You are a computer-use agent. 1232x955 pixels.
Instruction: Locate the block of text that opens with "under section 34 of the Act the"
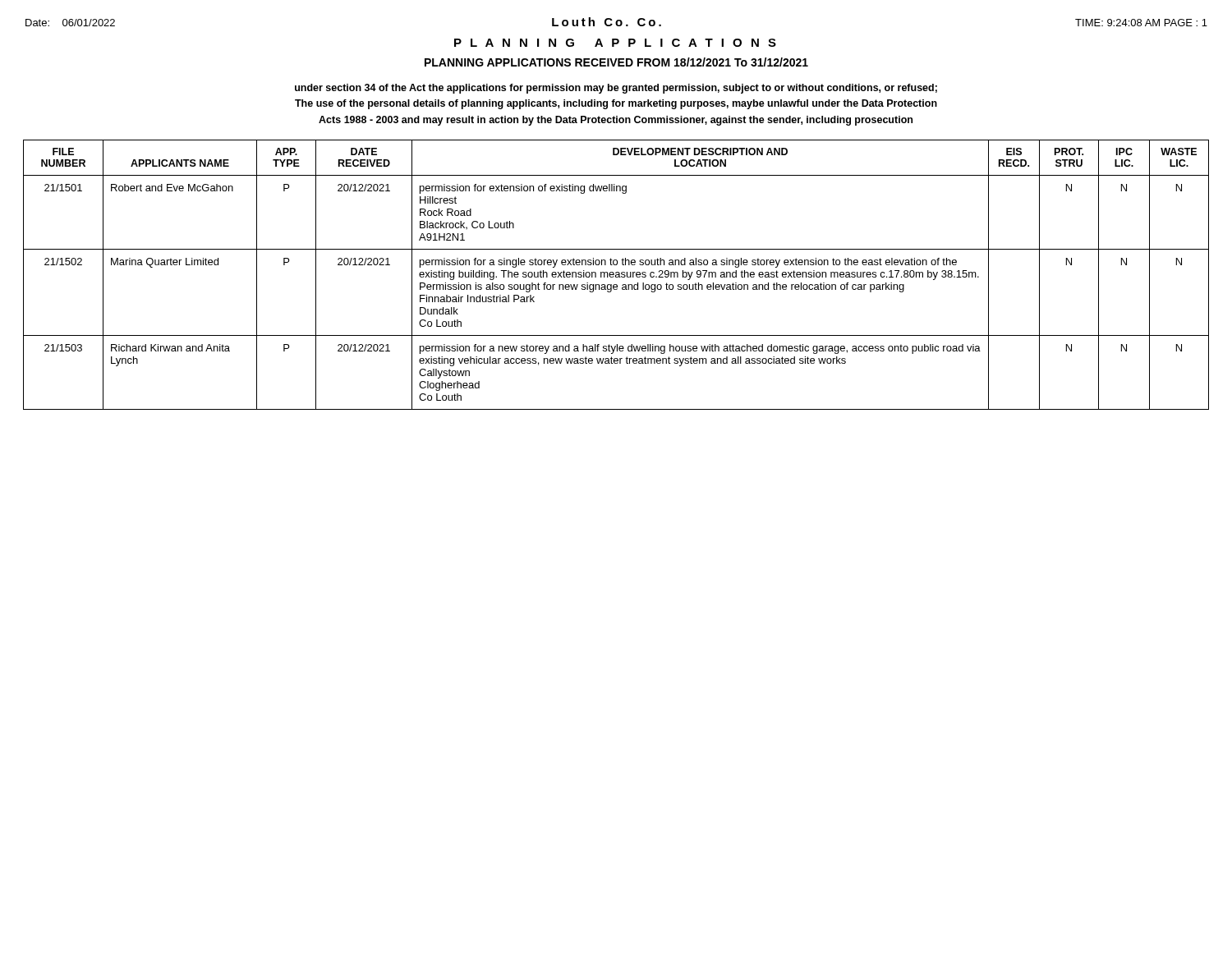616,104
